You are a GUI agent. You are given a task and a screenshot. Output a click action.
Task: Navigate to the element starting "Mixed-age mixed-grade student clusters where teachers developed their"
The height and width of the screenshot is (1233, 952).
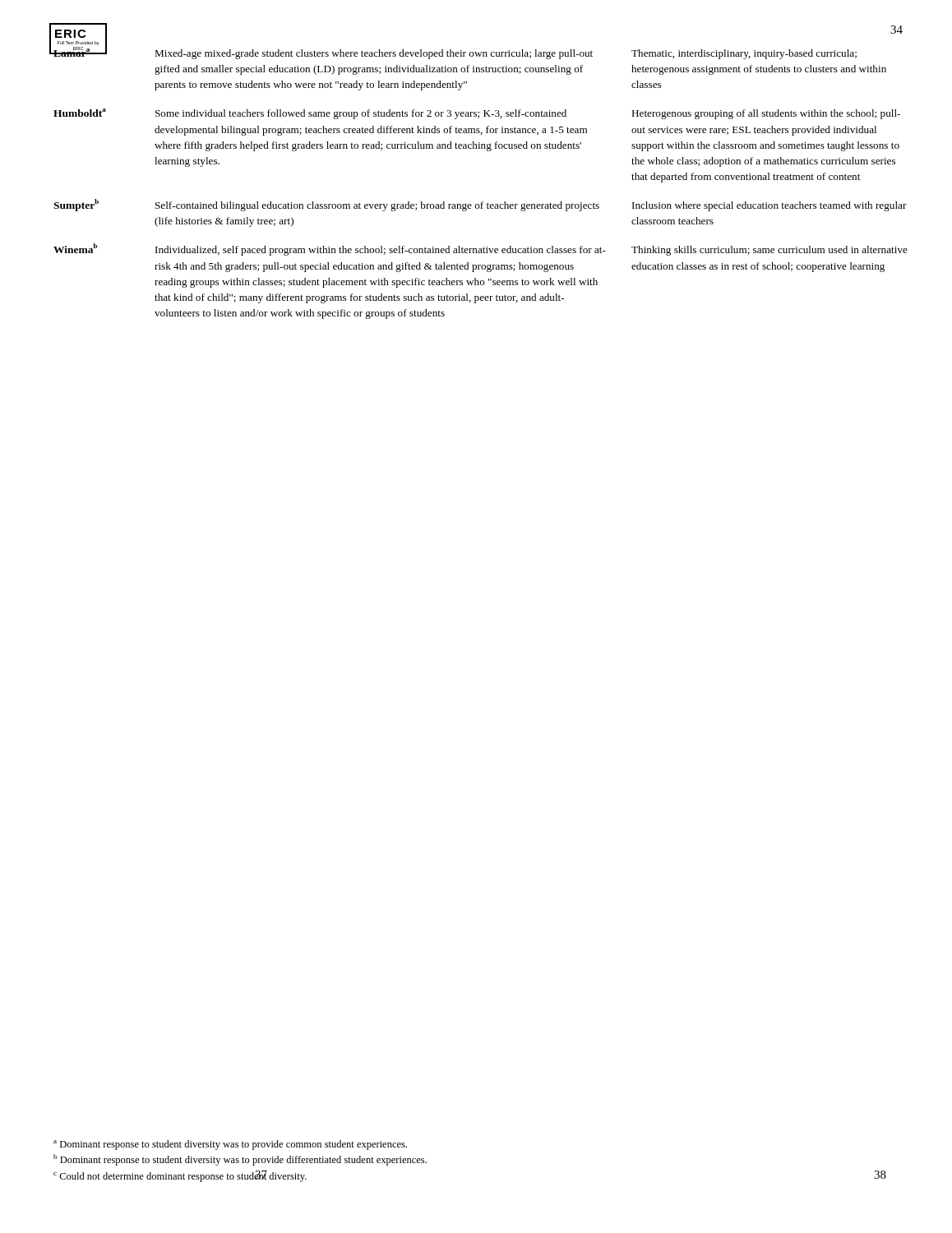click(x=374, y=69)
